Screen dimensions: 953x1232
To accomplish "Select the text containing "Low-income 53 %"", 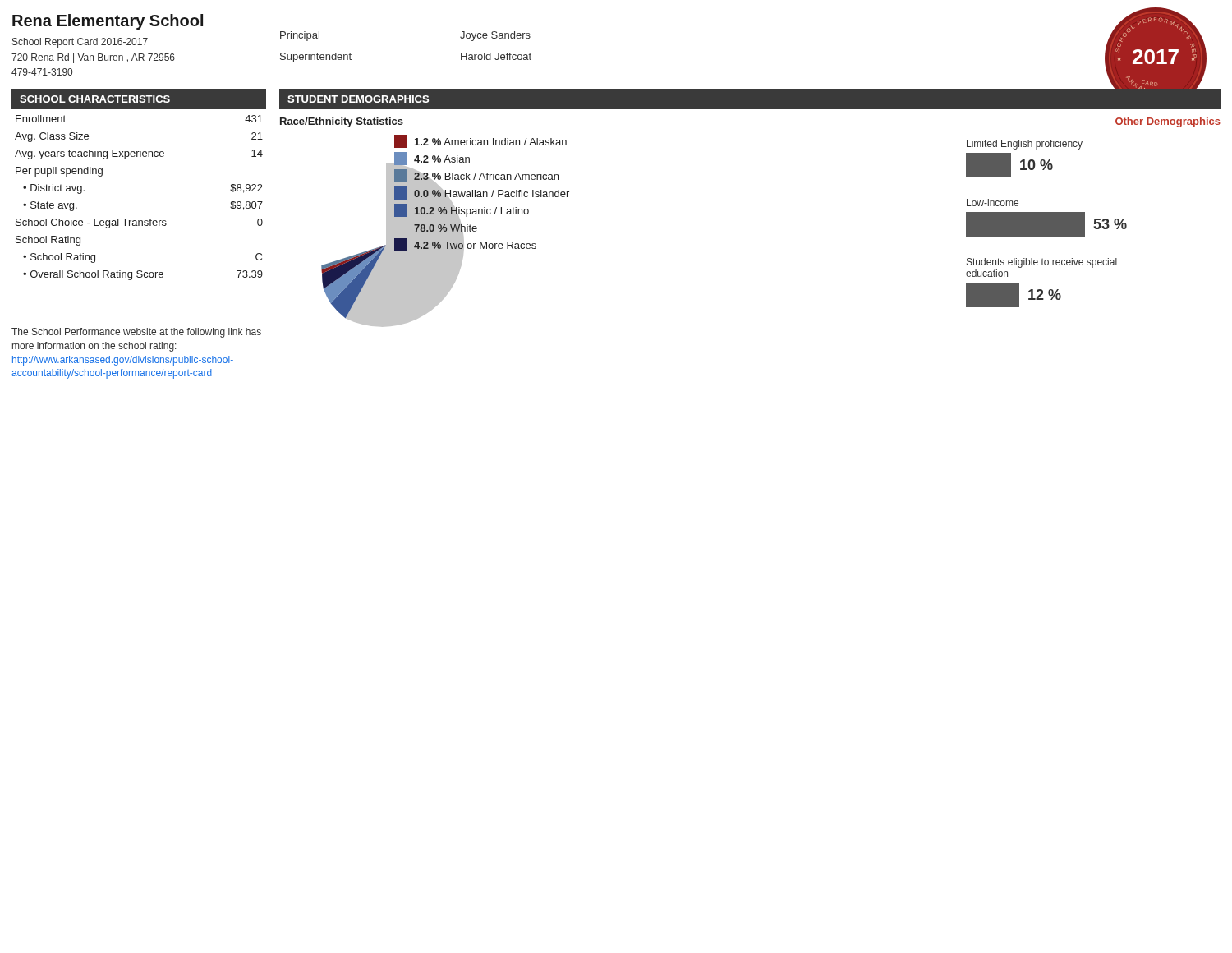I will click(1093, 217).
